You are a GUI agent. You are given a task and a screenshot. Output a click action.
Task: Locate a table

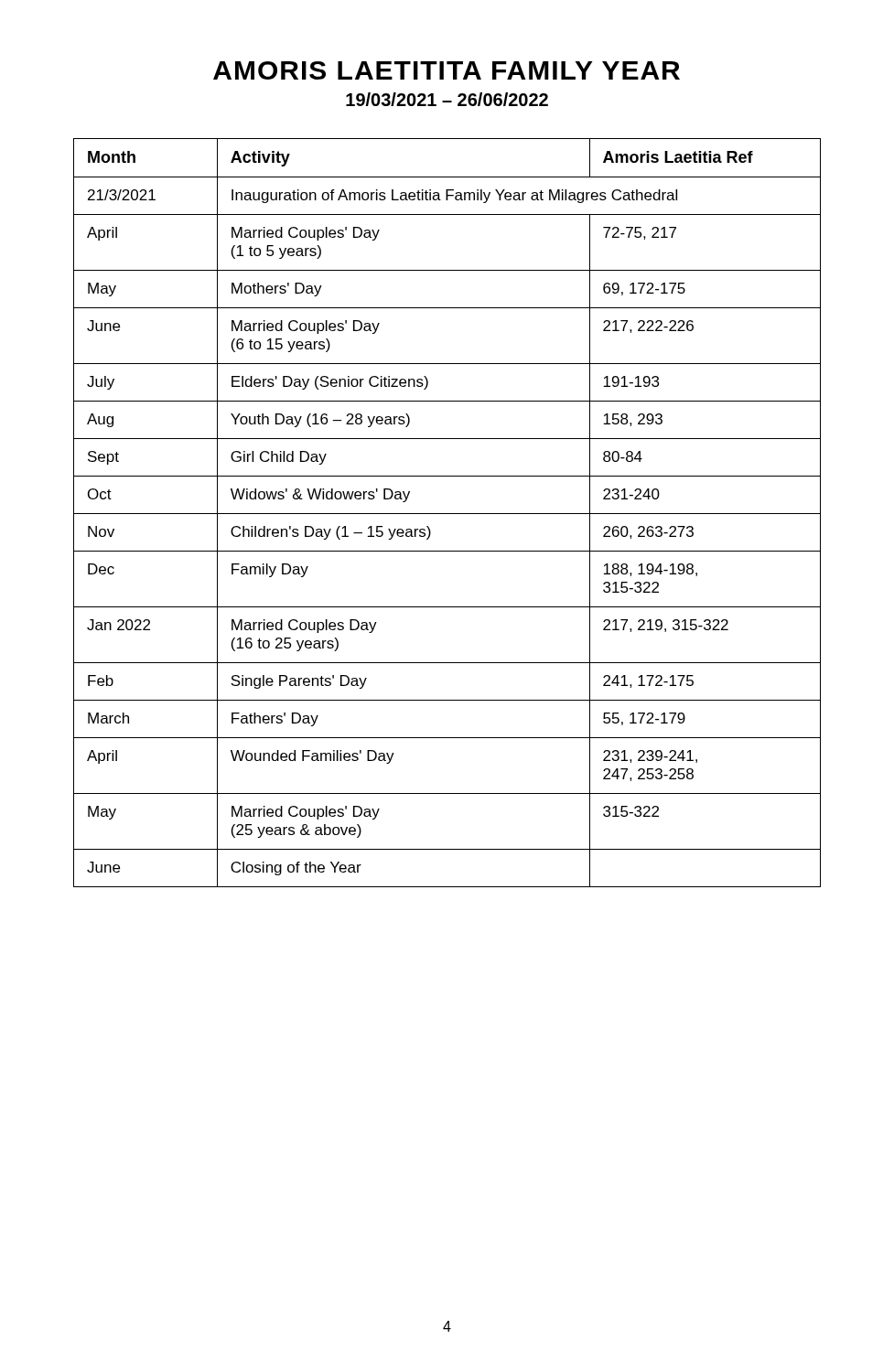(447, 513)
